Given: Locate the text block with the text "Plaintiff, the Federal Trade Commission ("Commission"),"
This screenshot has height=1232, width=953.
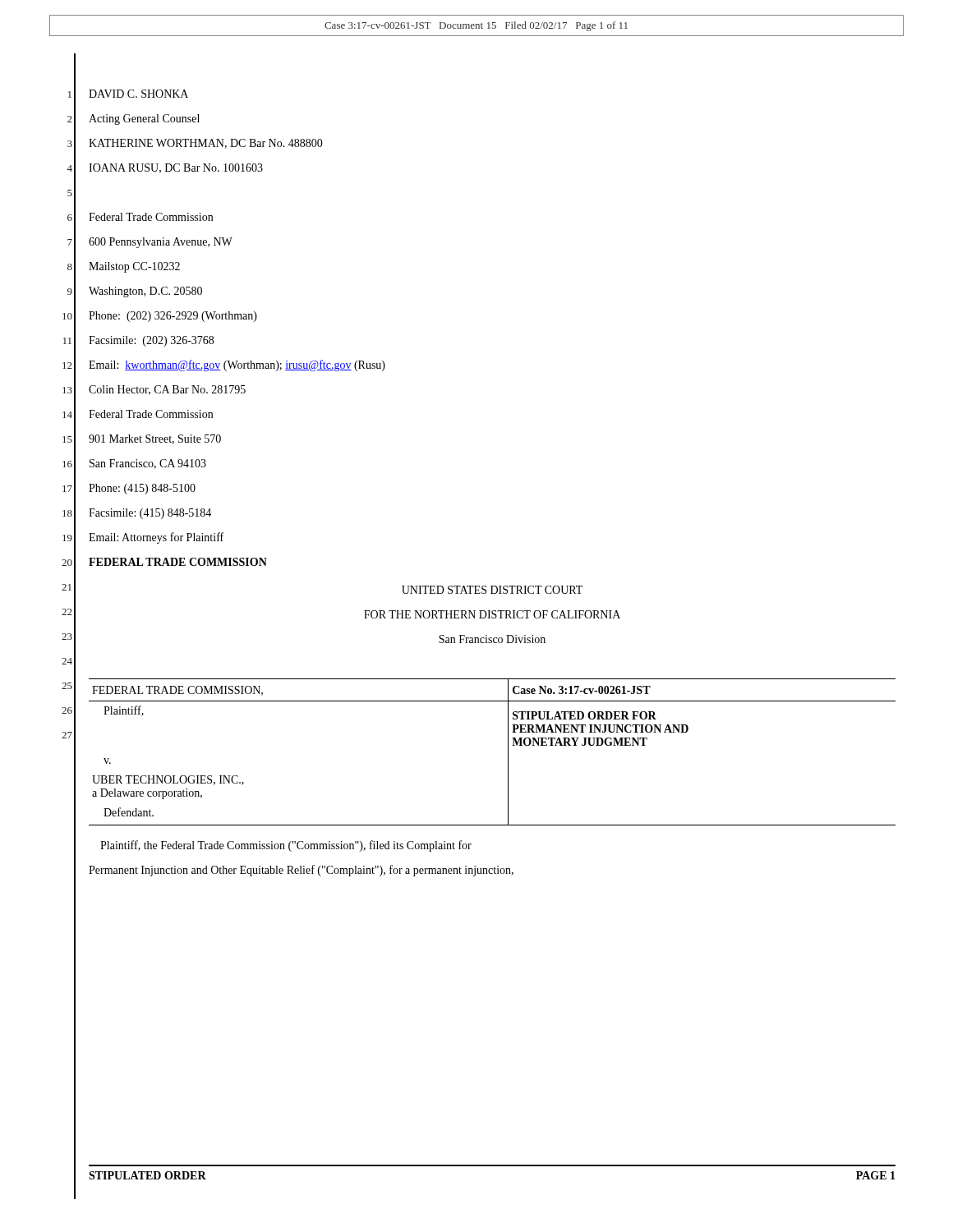Looking at the screenshot, I should pyautogui.click(x=286, y=846).
